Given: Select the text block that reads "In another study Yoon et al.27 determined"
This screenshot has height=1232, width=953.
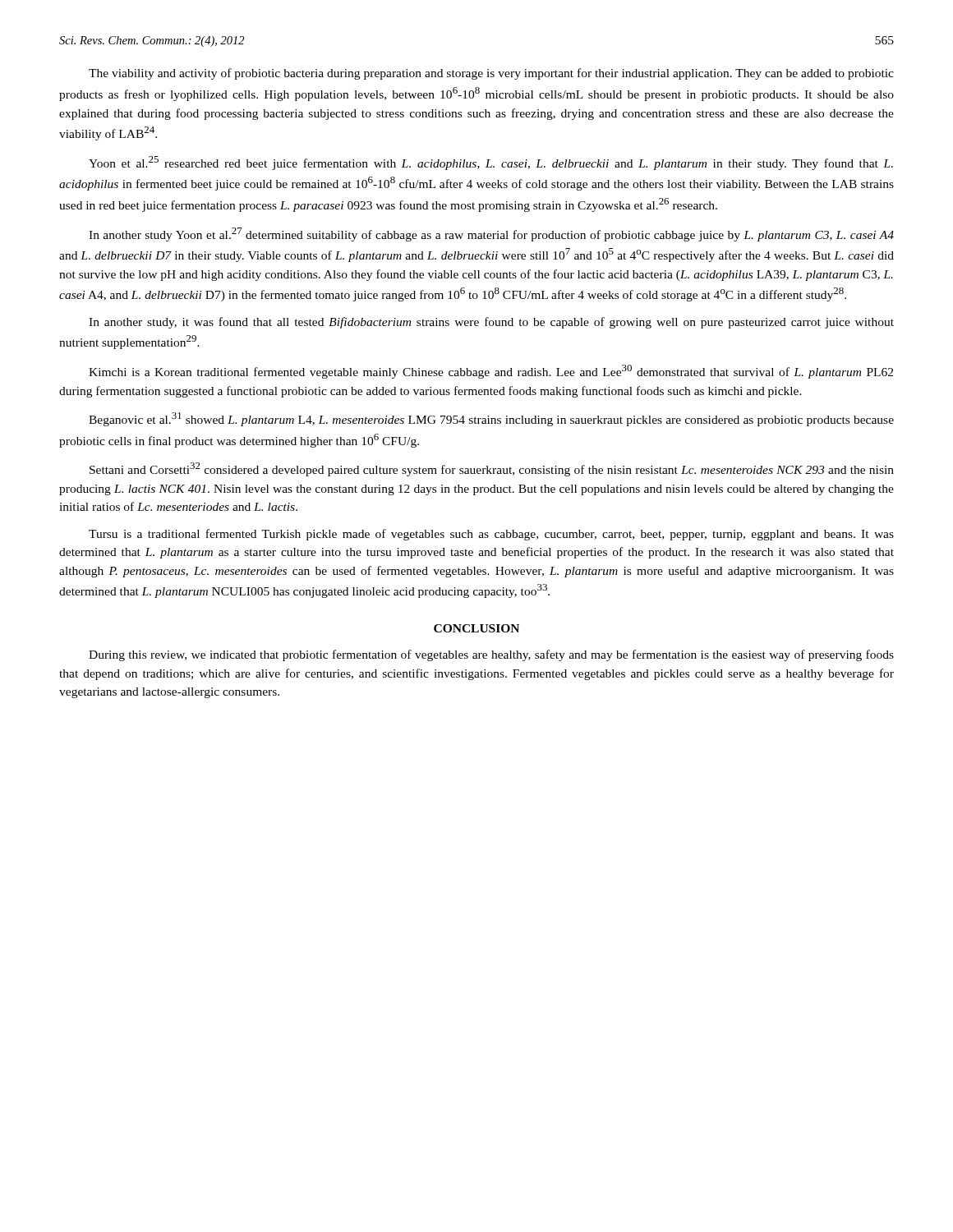Looking at the screenshot, I should [476, 264].
